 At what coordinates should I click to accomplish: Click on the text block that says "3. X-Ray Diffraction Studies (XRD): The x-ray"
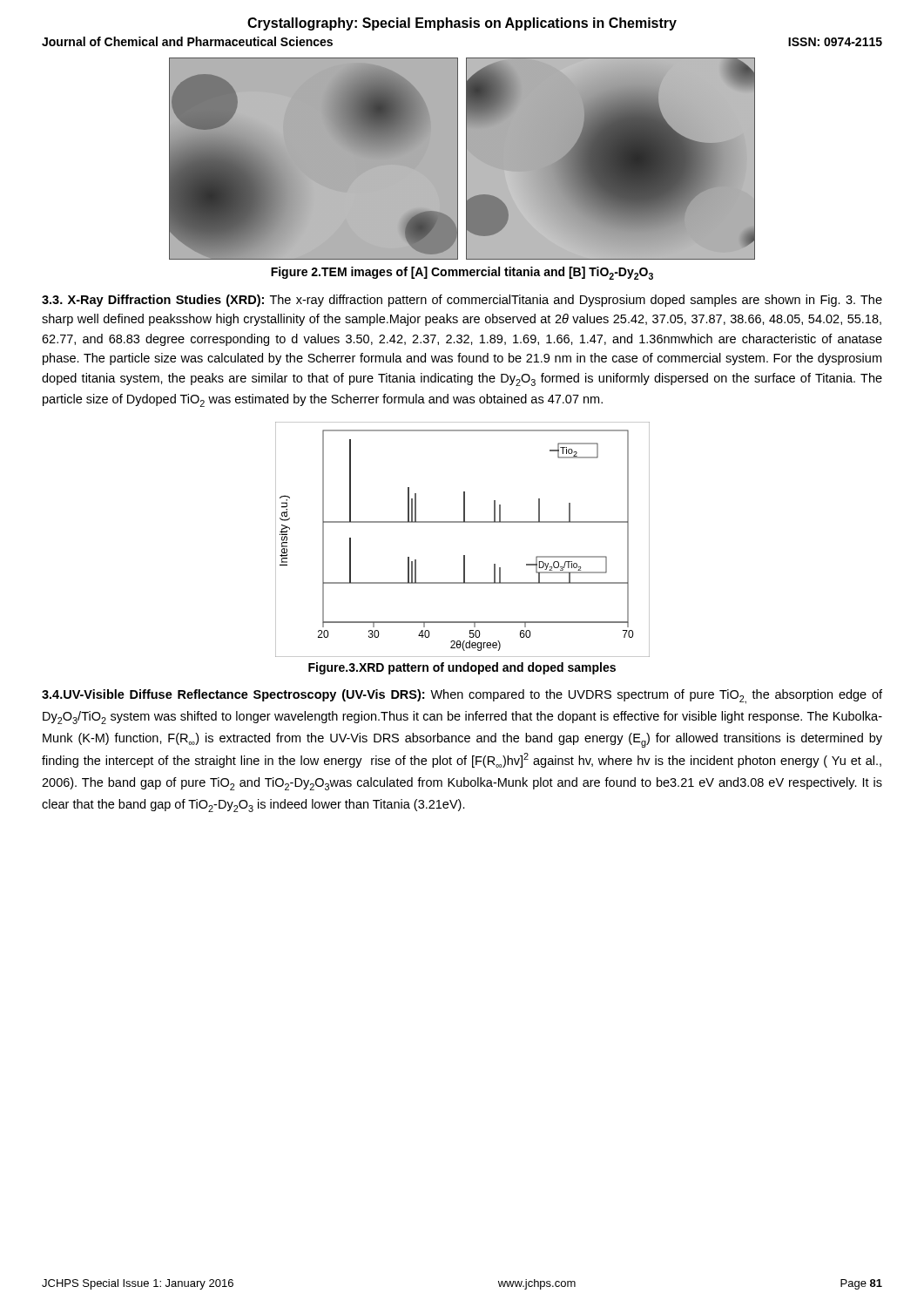pos(462,351)
